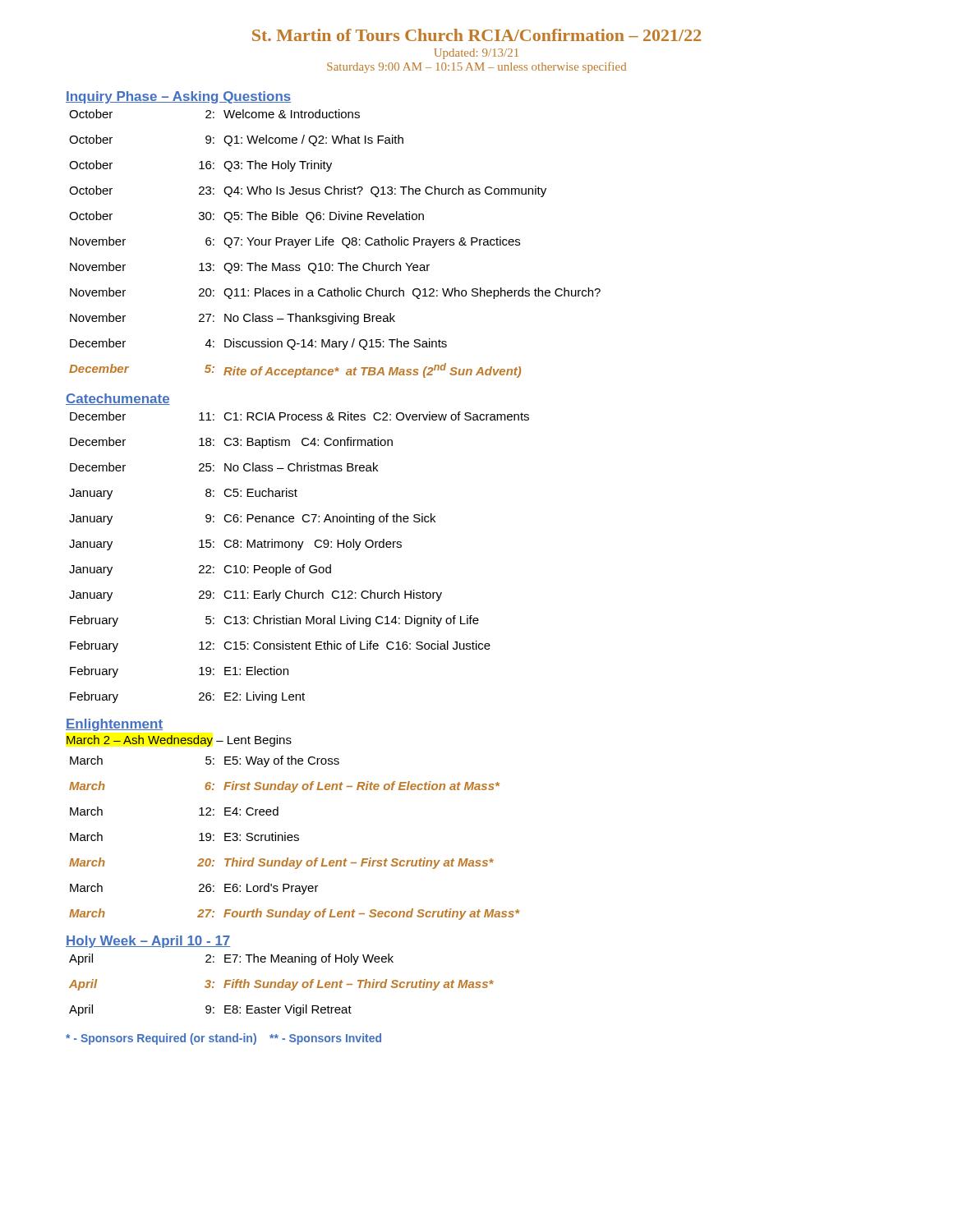Point to the passage starting "Holy Week – April 10 - 17"

tap(148, 941)
